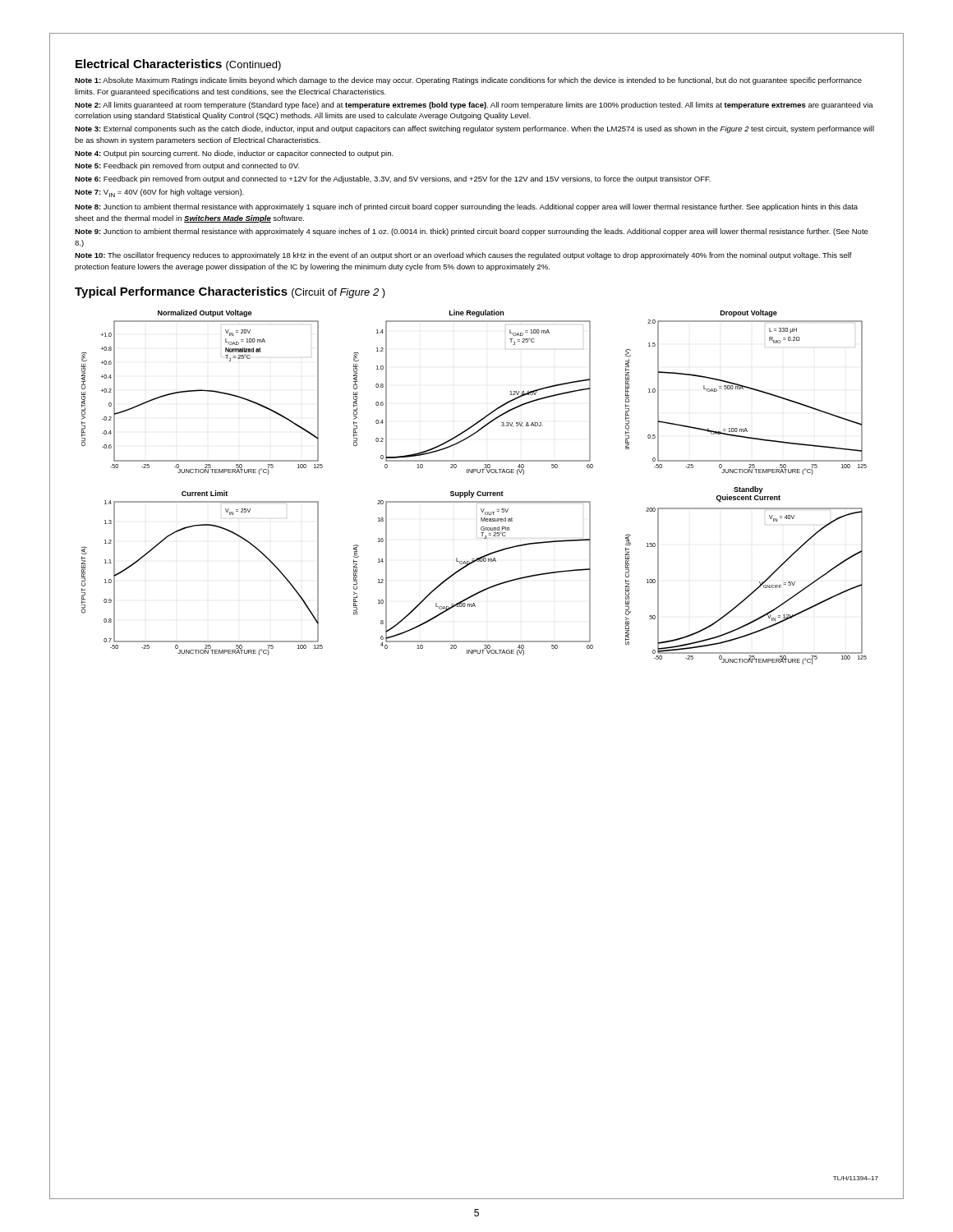The height and width of the screenshot is (1232, 953).
Task: Select the section header with the text "Typical Performance Characteristics (Circuit of"
Action: pyautogui.click(x=230, y=291)
